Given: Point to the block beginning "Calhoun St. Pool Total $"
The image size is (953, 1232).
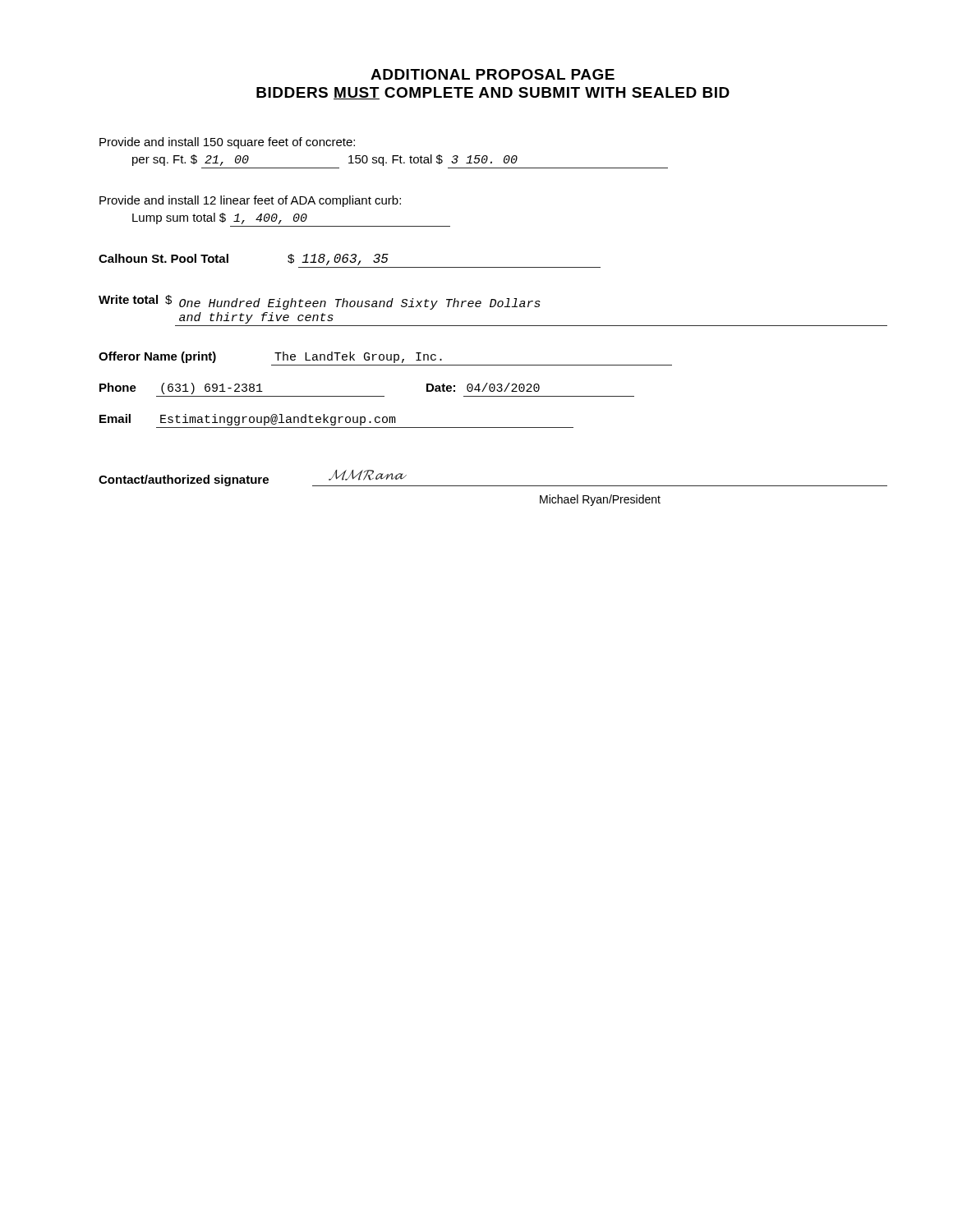Looking at the screenshot, I should 350,260.
